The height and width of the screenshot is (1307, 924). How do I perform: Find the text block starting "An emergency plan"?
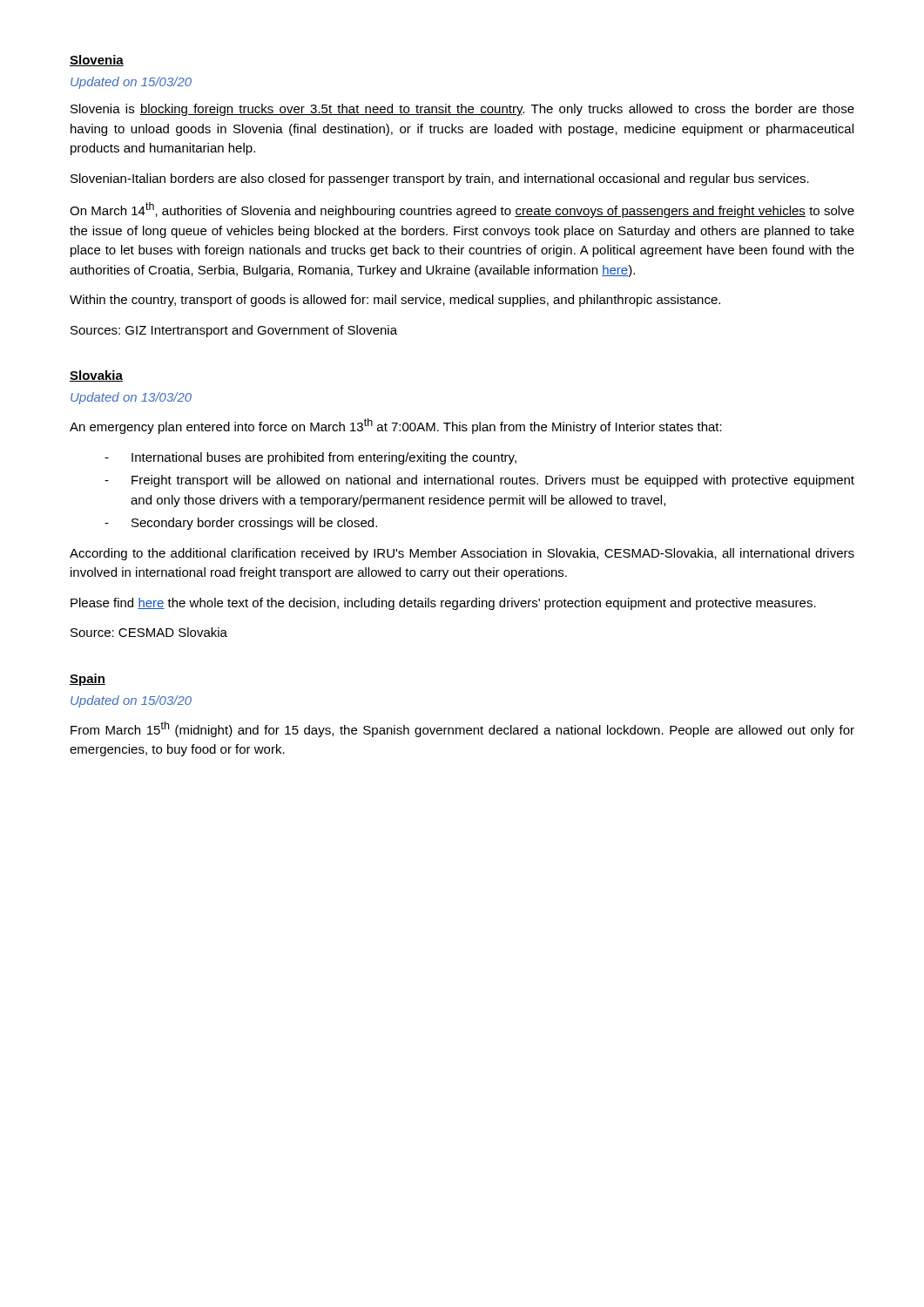[396, 425]
